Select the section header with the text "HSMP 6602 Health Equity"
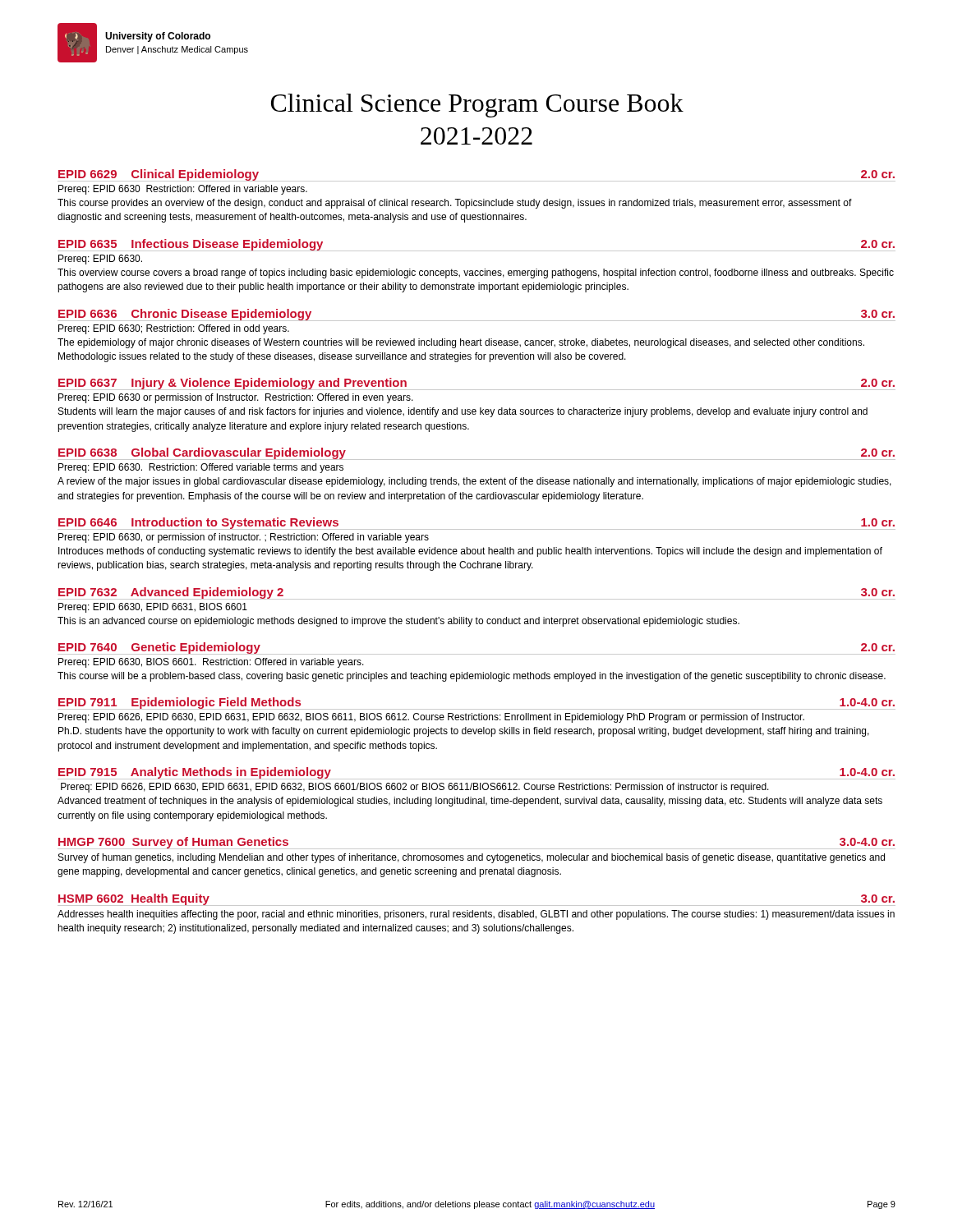This screenshot has height=1232, width=953. [x=476, y=913]
